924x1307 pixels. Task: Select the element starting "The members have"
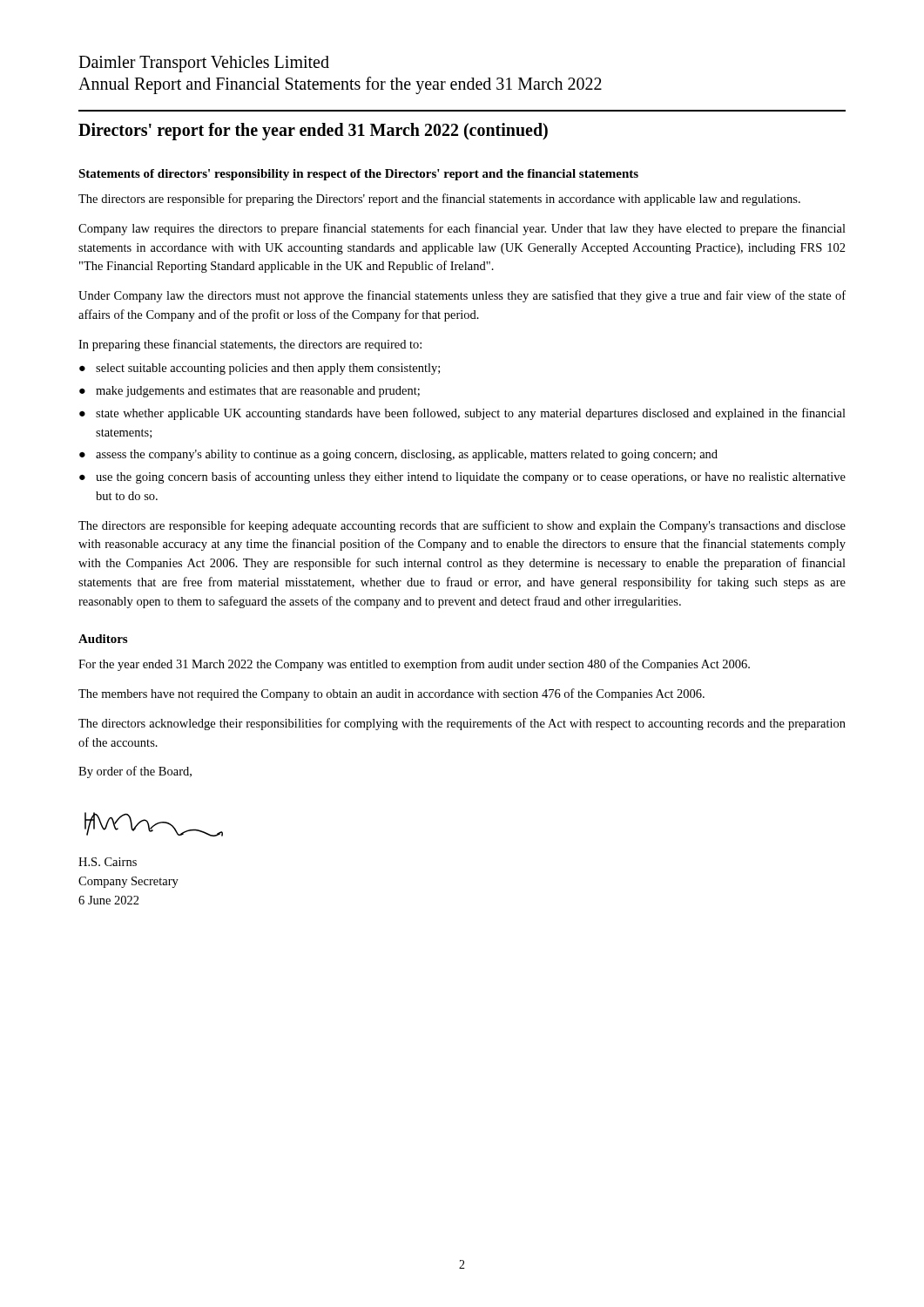click(392, 694)
